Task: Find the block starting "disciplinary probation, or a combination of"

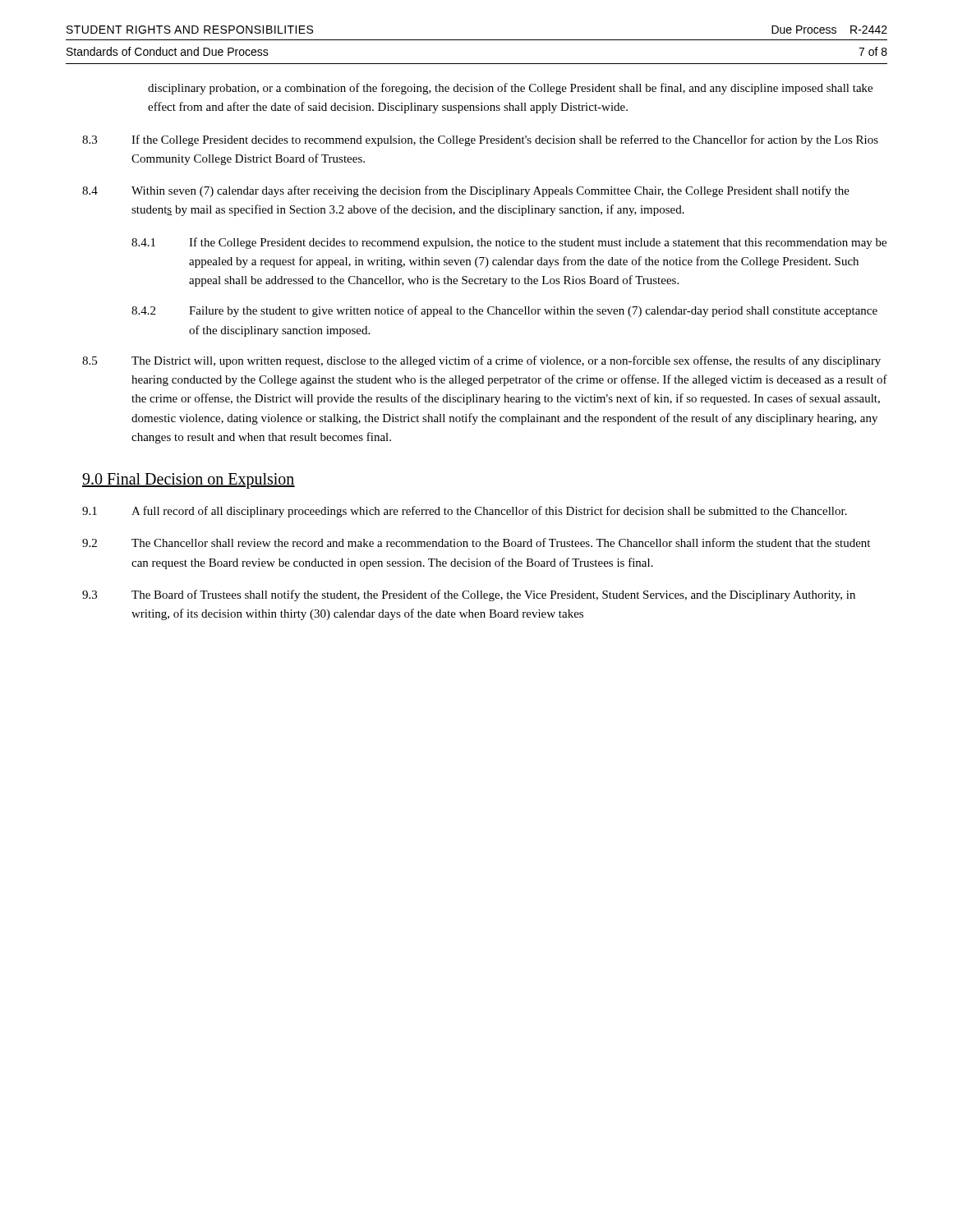Action: coord(510,97)
